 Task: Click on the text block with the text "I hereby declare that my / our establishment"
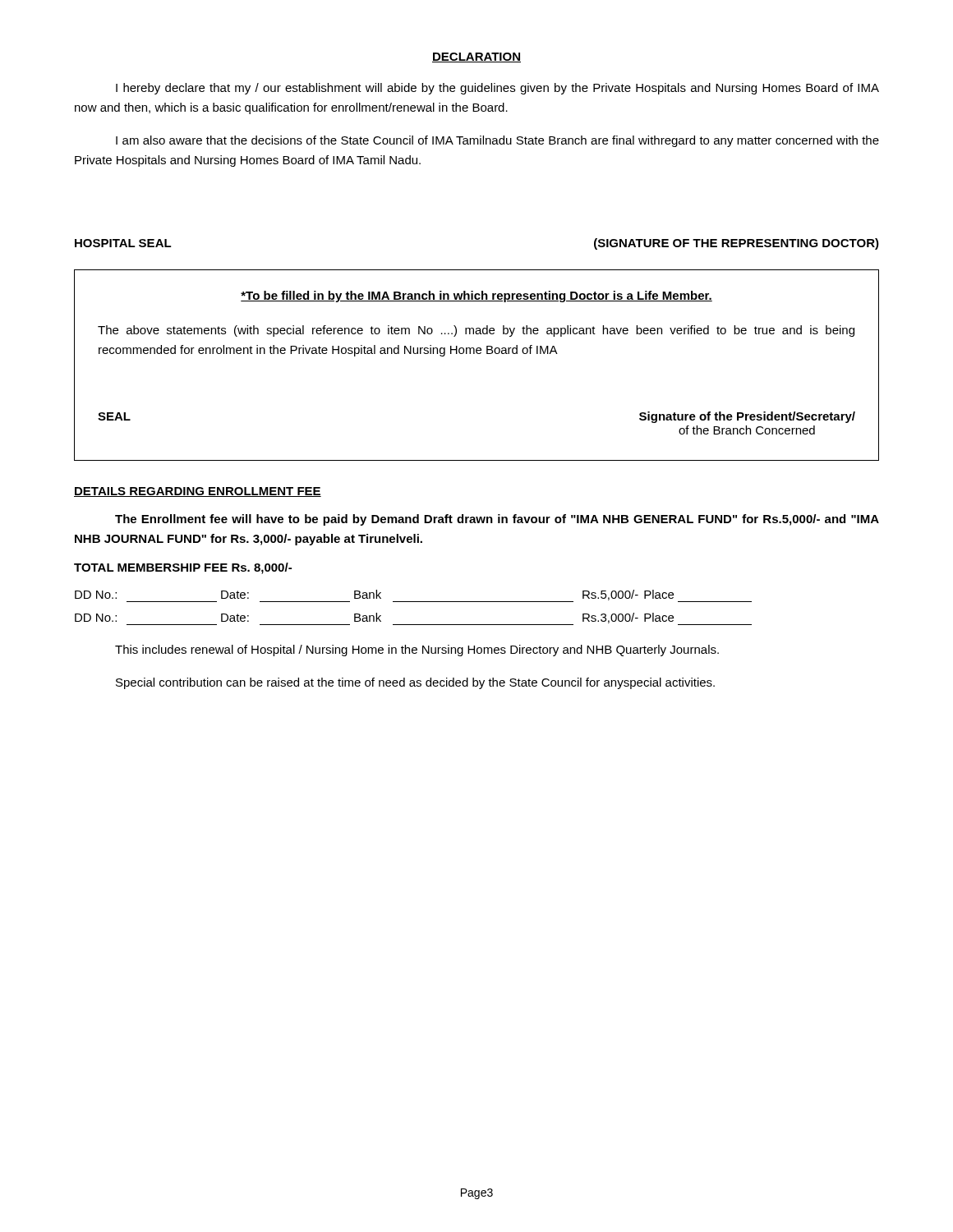[x=476, y=97]
